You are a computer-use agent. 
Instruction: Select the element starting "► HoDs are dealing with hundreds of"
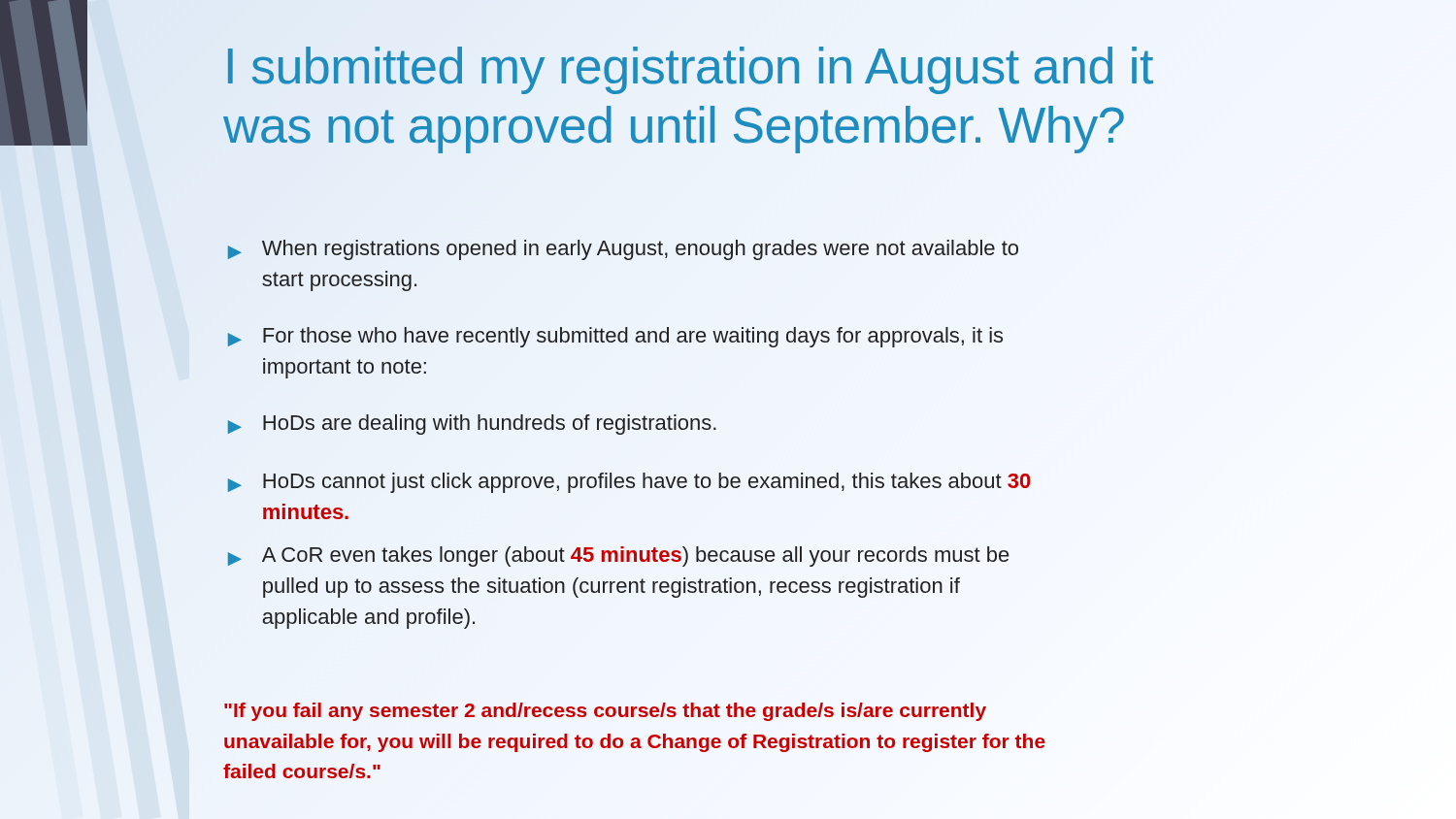coord(470,425)
